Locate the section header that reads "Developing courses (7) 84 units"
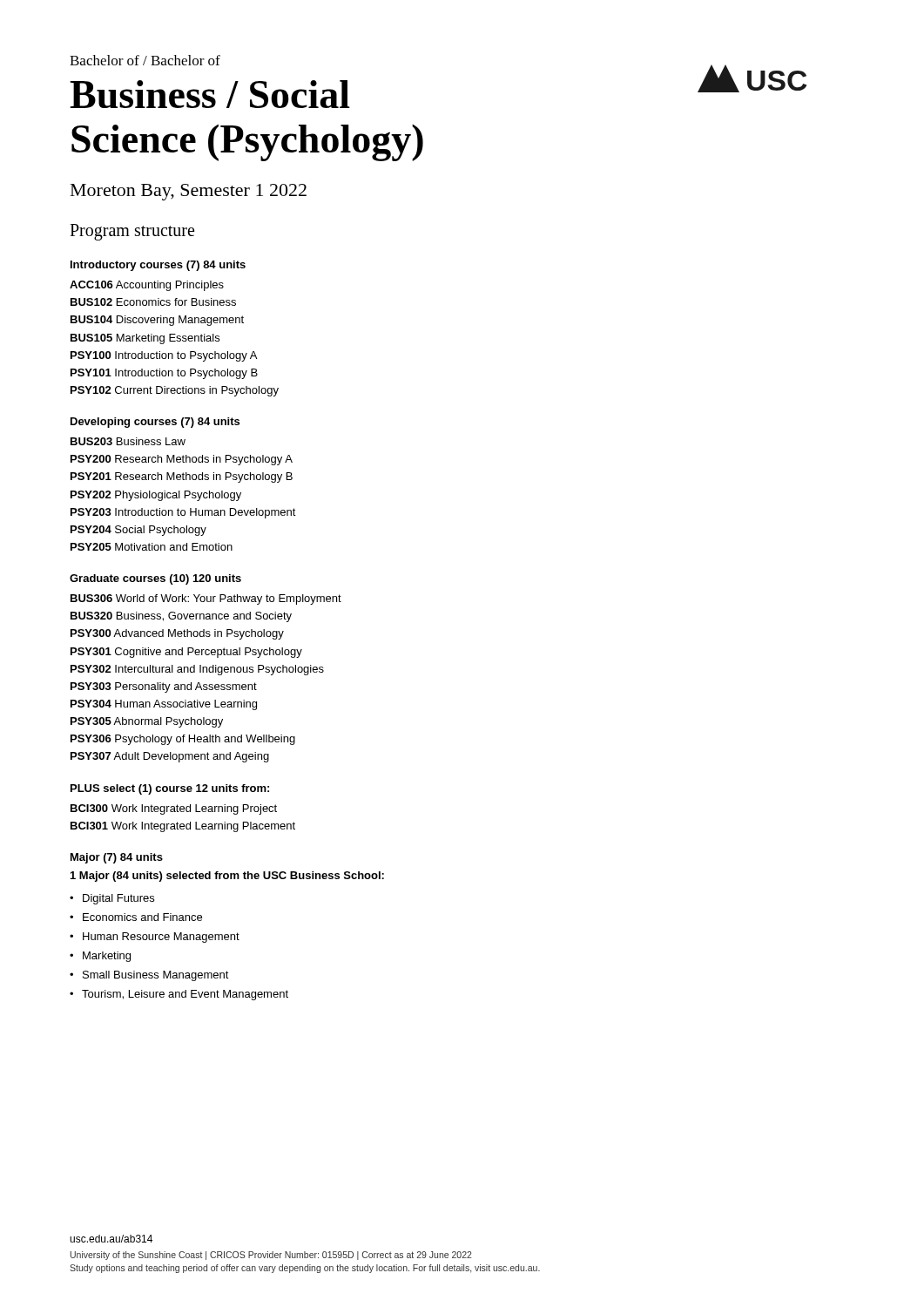The height and width of the screenshot is (1307, 924). 155,421
